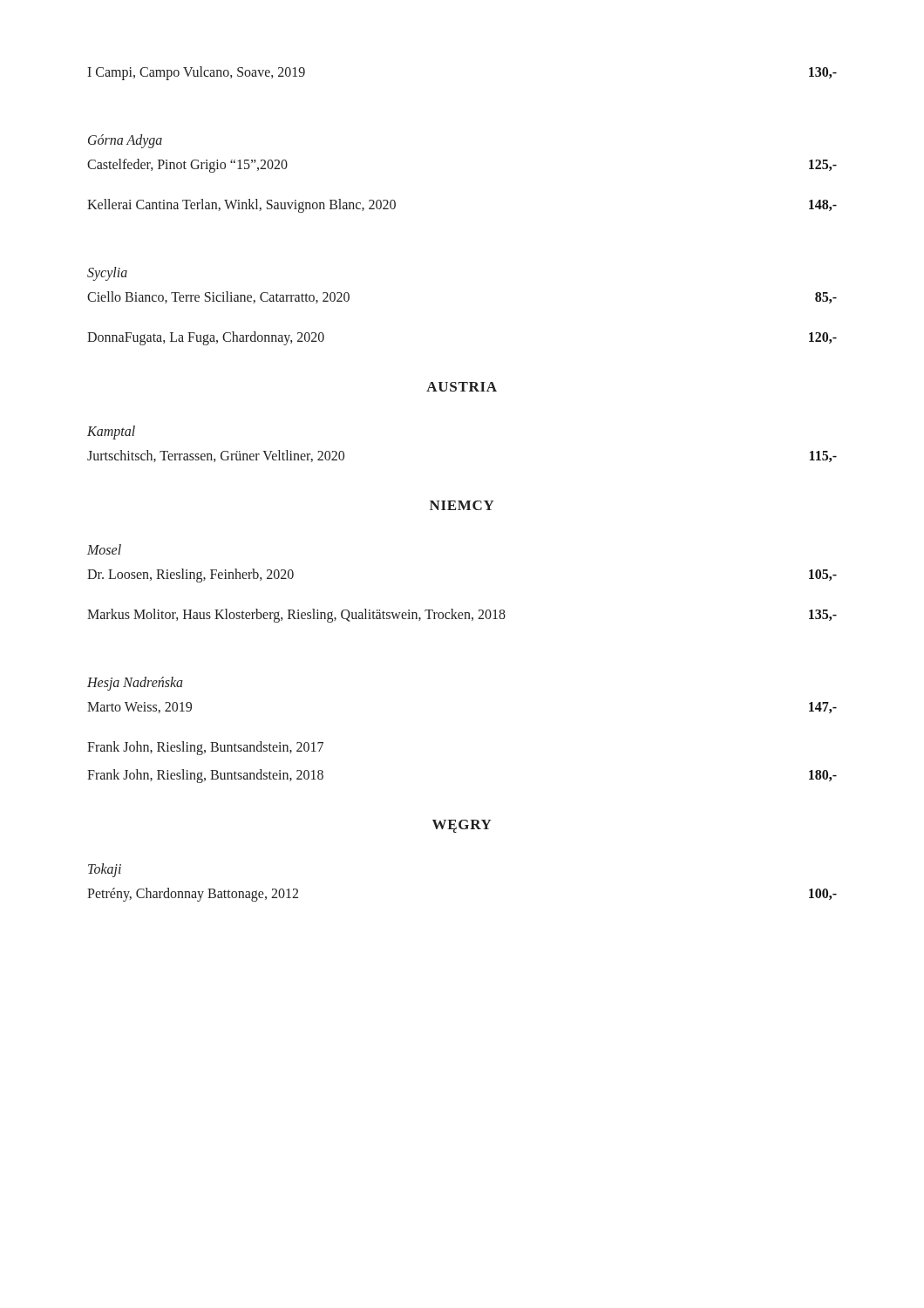The image size is (924, 1308).
Task: Where is the passage that starts "Ciello Bianco, Terre Siciliane,"?
Action: point(217,296)
